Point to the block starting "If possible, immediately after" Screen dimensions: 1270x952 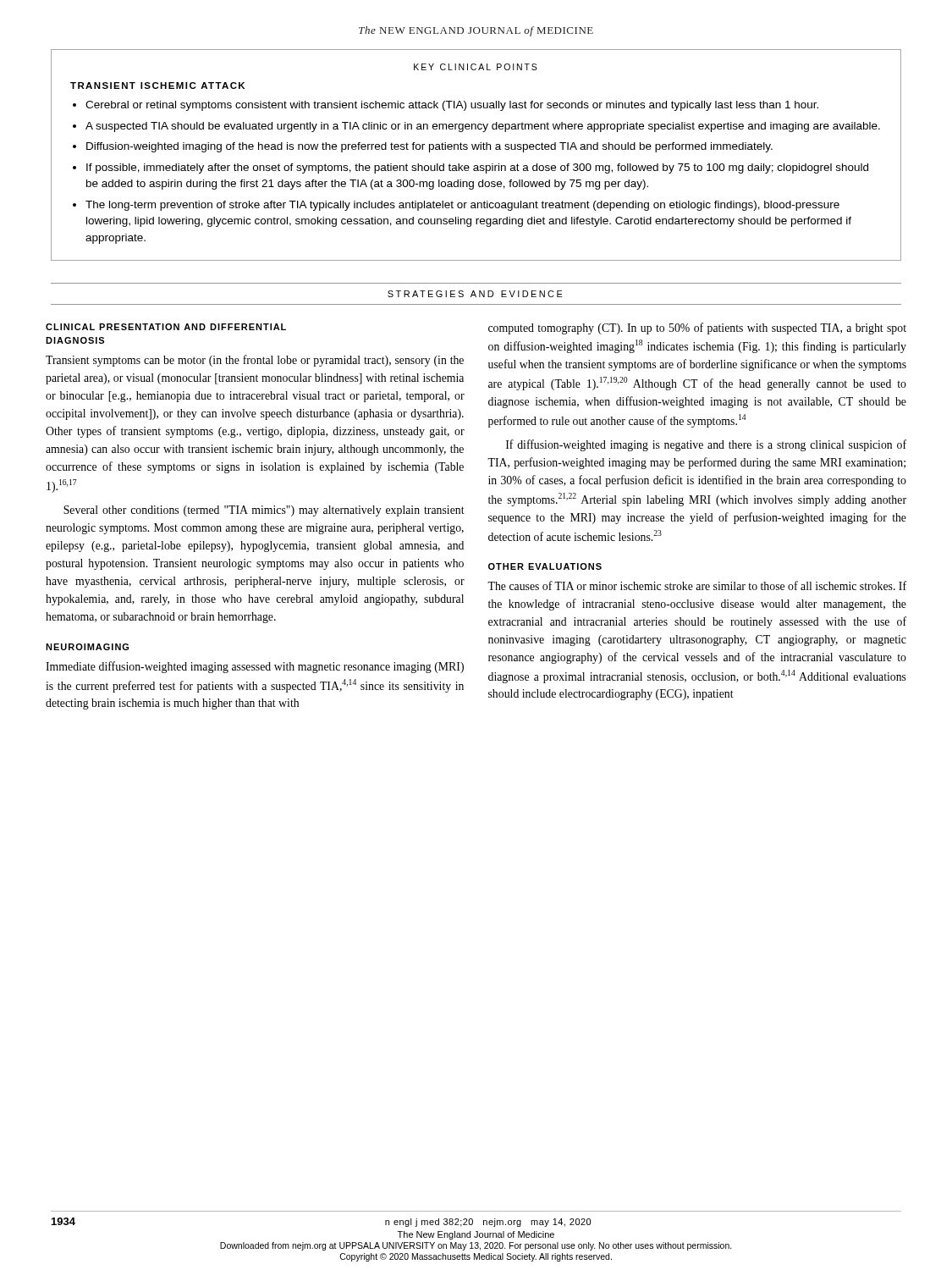[477, 175]
